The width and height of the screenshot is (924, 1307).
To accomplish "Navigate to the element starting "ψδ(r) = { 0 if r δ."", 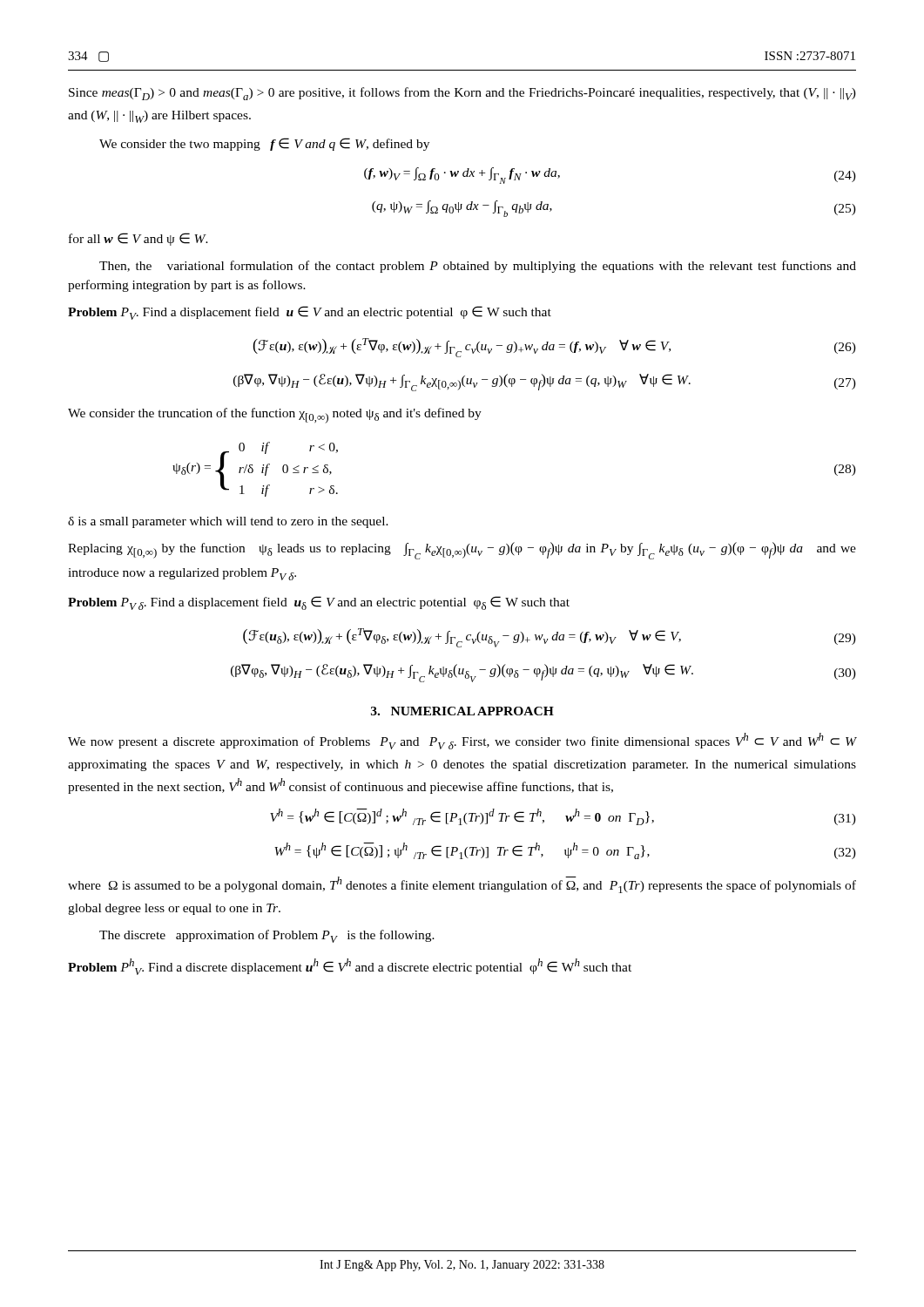I will (x=246, y=468).
